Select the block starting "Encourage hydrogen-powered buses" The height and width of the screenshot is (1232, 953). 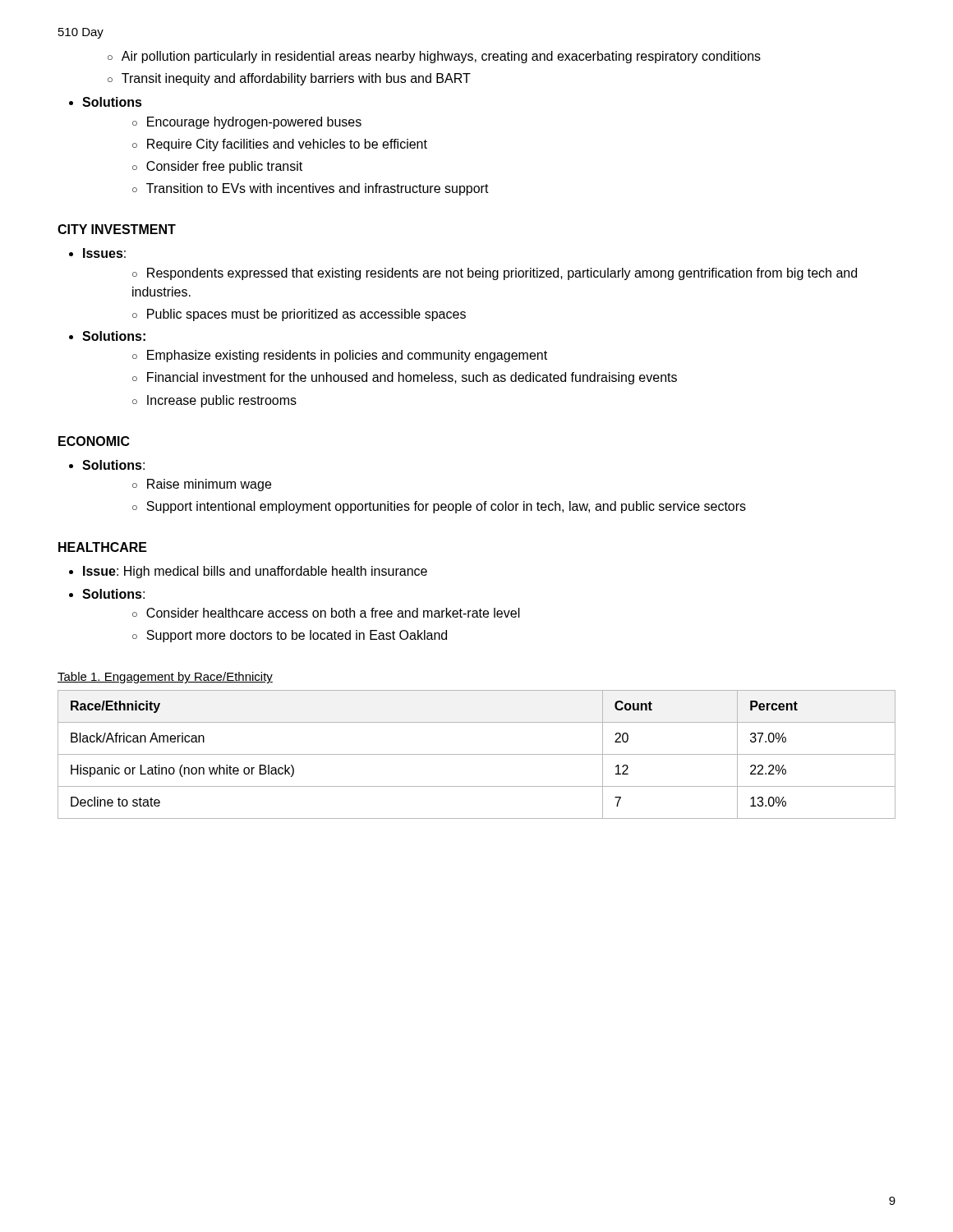[x=254, y=122]
